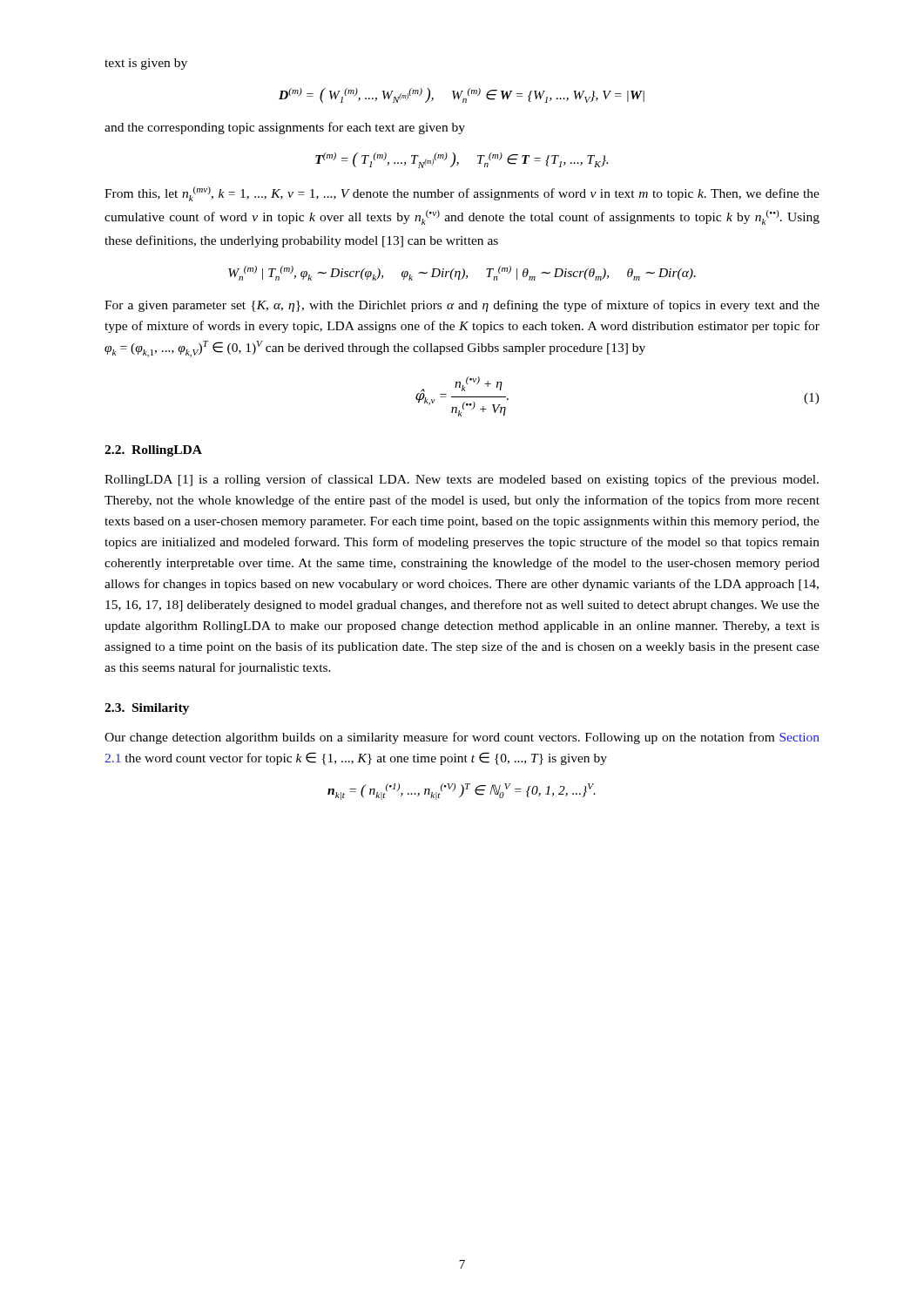Click on the section header containing "2.3. Similarity"
Image resolution: width=924 pixels, height=1307 pixels.
click(147, 709)
